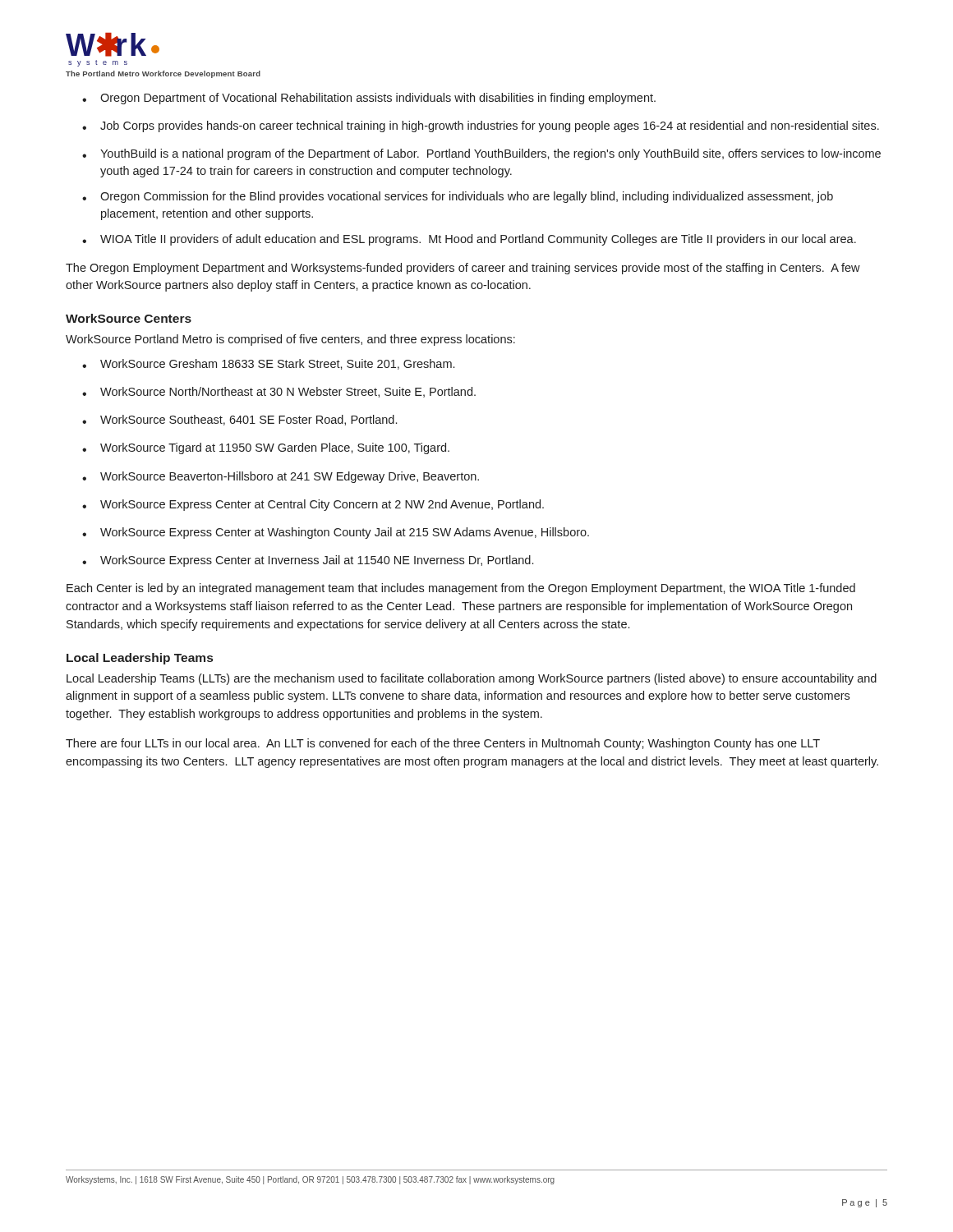The width and height of the screenshot is (953, 1232).
Task: Click on the text block starting "• WorkSource North/Northeast at 30 N Webster Street,"
Action: pyautogui.click(x=485, y=394)
